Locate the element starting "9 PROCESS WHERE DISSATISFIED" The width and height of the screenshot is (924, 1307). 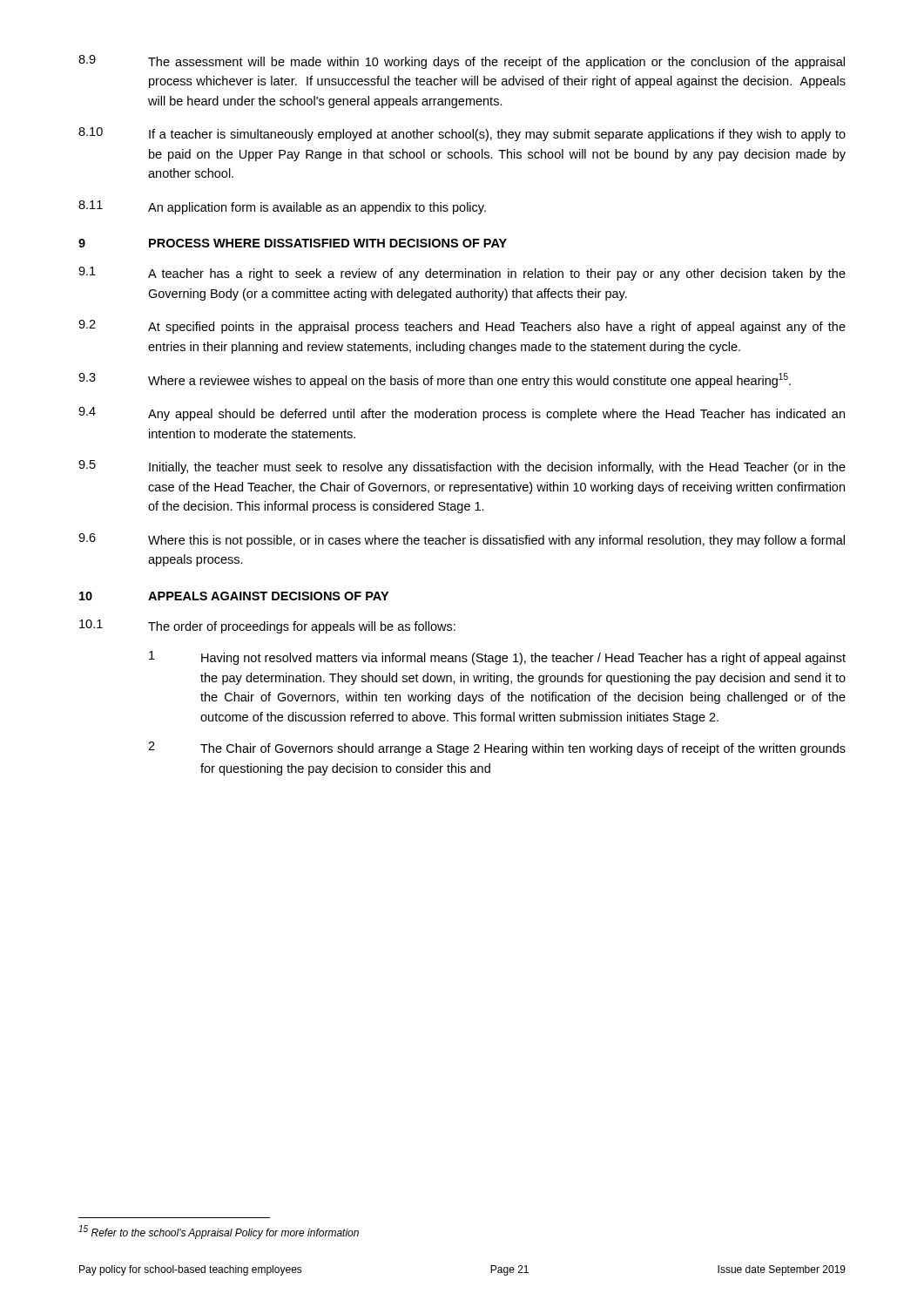click(x=462, y=243)
